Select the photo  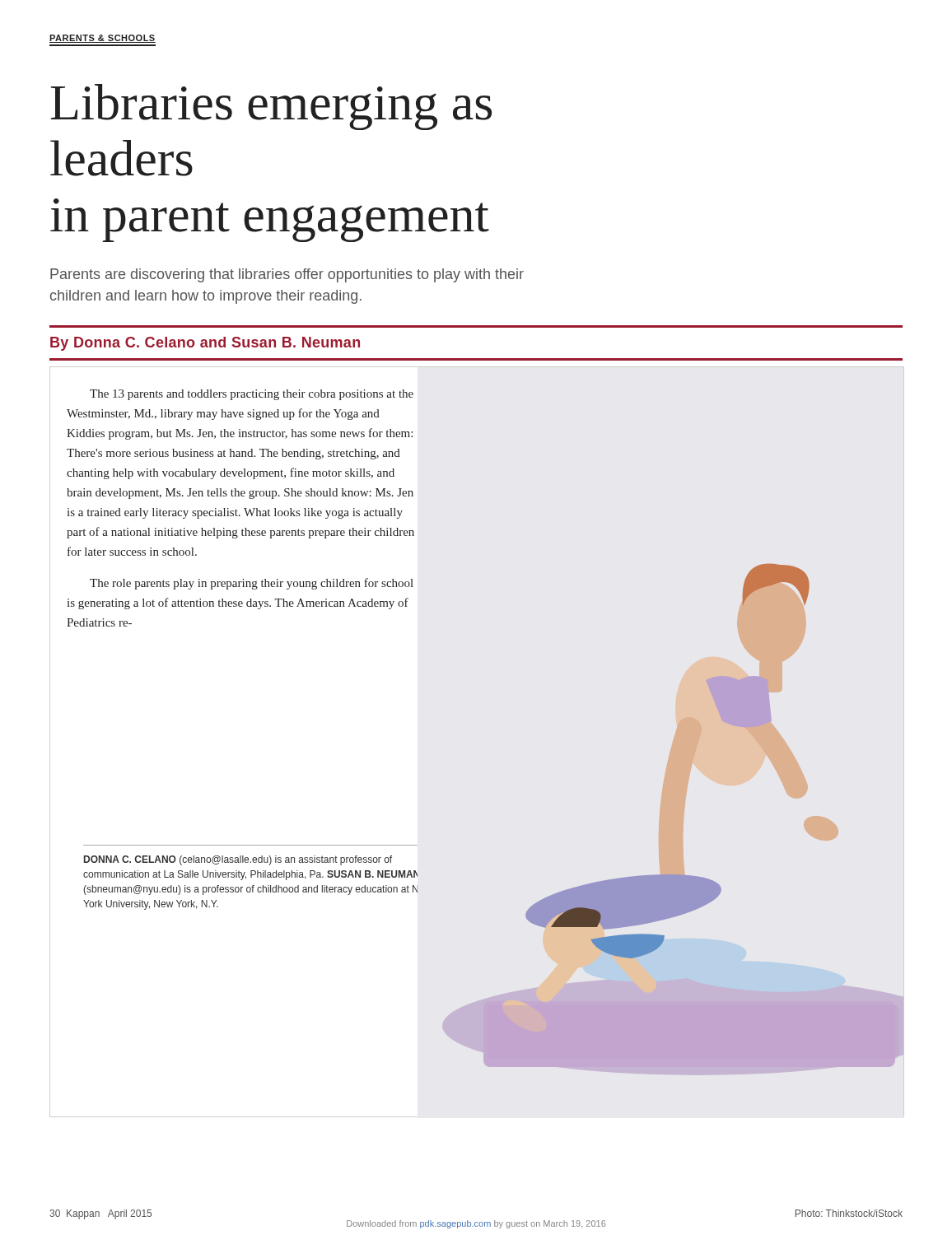coord(660,743)
